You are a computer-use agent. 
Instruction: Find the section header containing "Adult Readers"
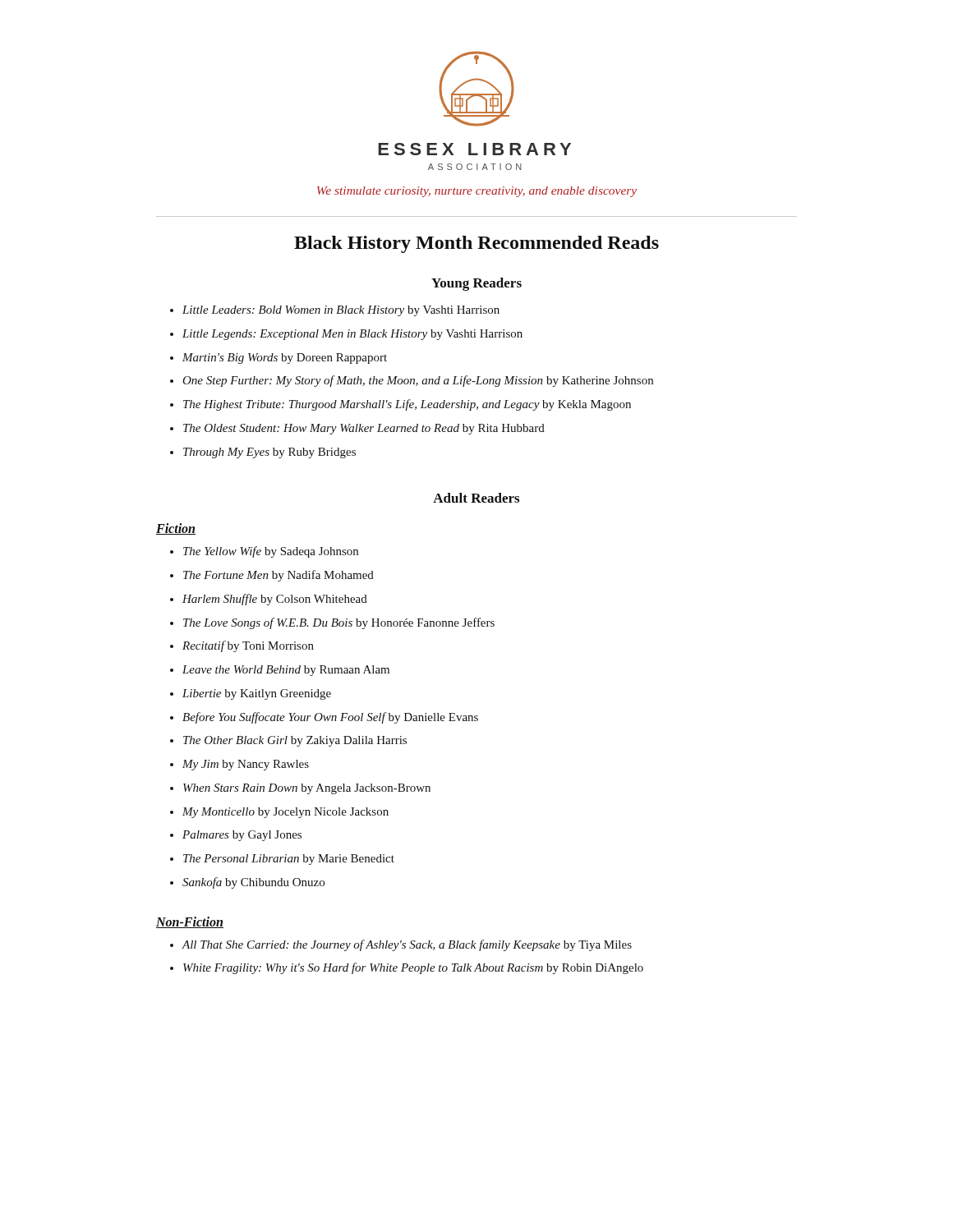(x=476, y=498)
